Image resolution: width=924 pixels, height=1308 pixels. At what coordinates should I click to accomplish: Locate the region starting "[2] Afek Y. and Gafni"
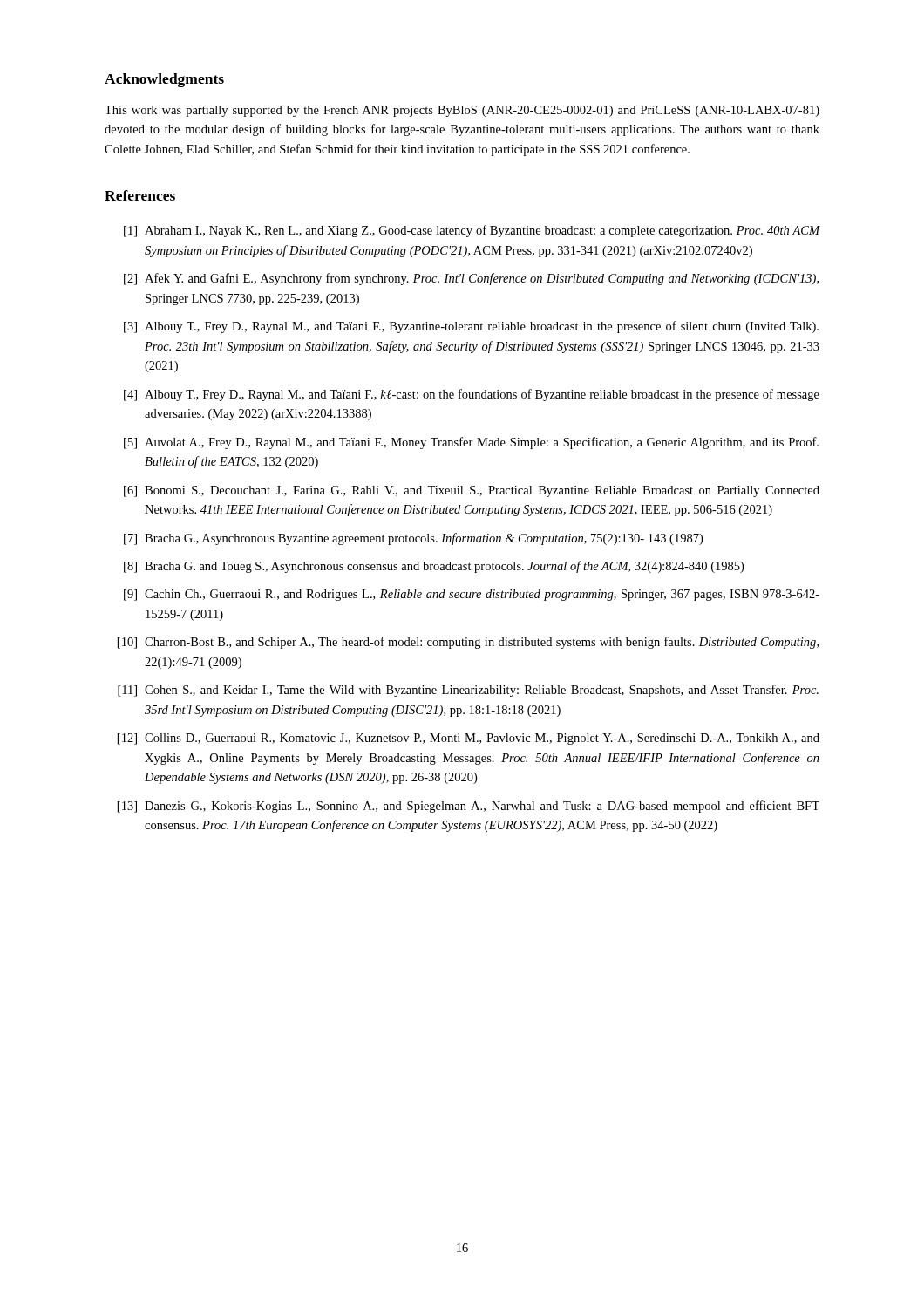[462, 288]
